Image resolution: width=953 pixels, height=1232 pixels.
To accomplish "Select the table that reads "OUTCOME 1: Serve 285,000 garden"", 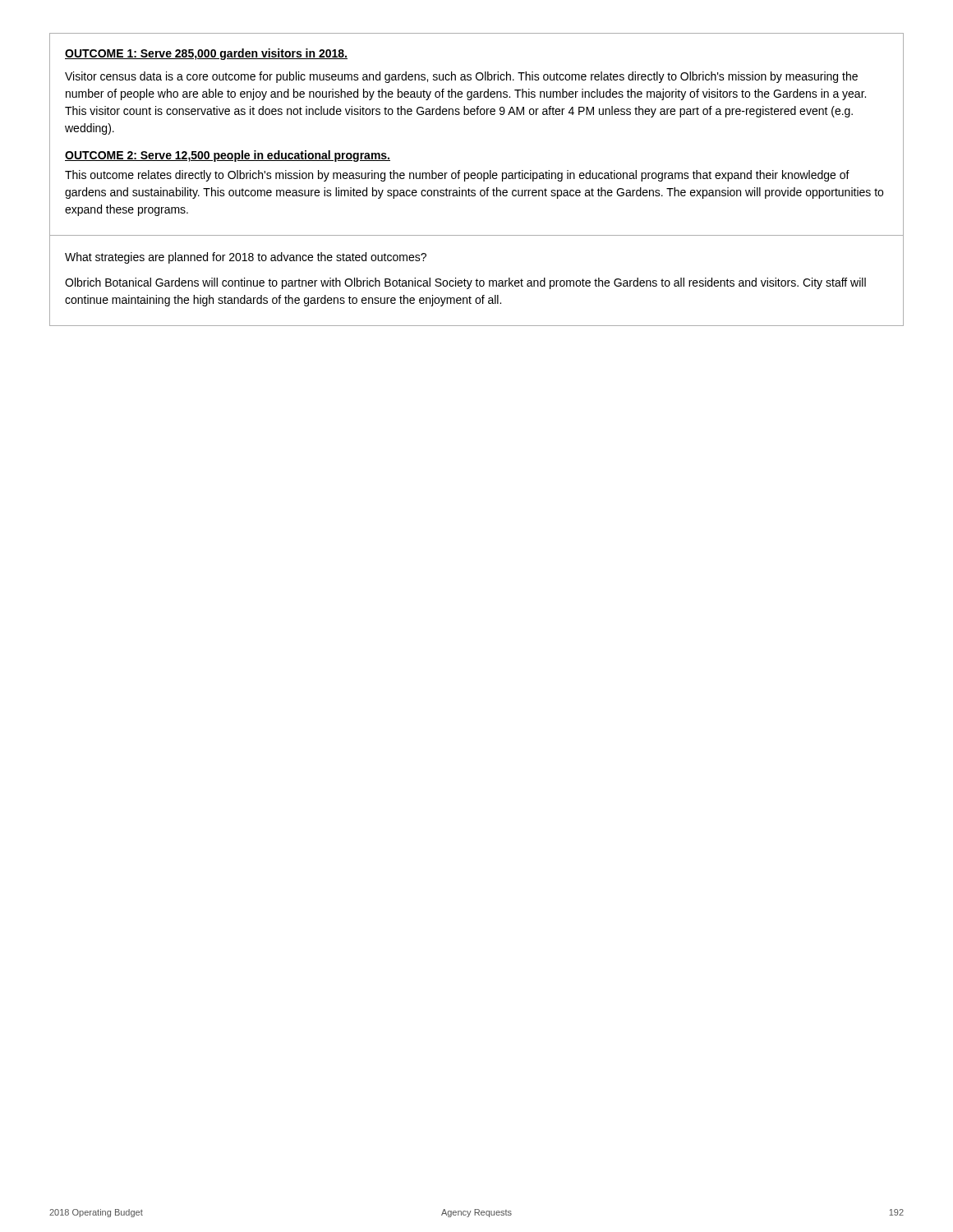I will click(476, 134).
